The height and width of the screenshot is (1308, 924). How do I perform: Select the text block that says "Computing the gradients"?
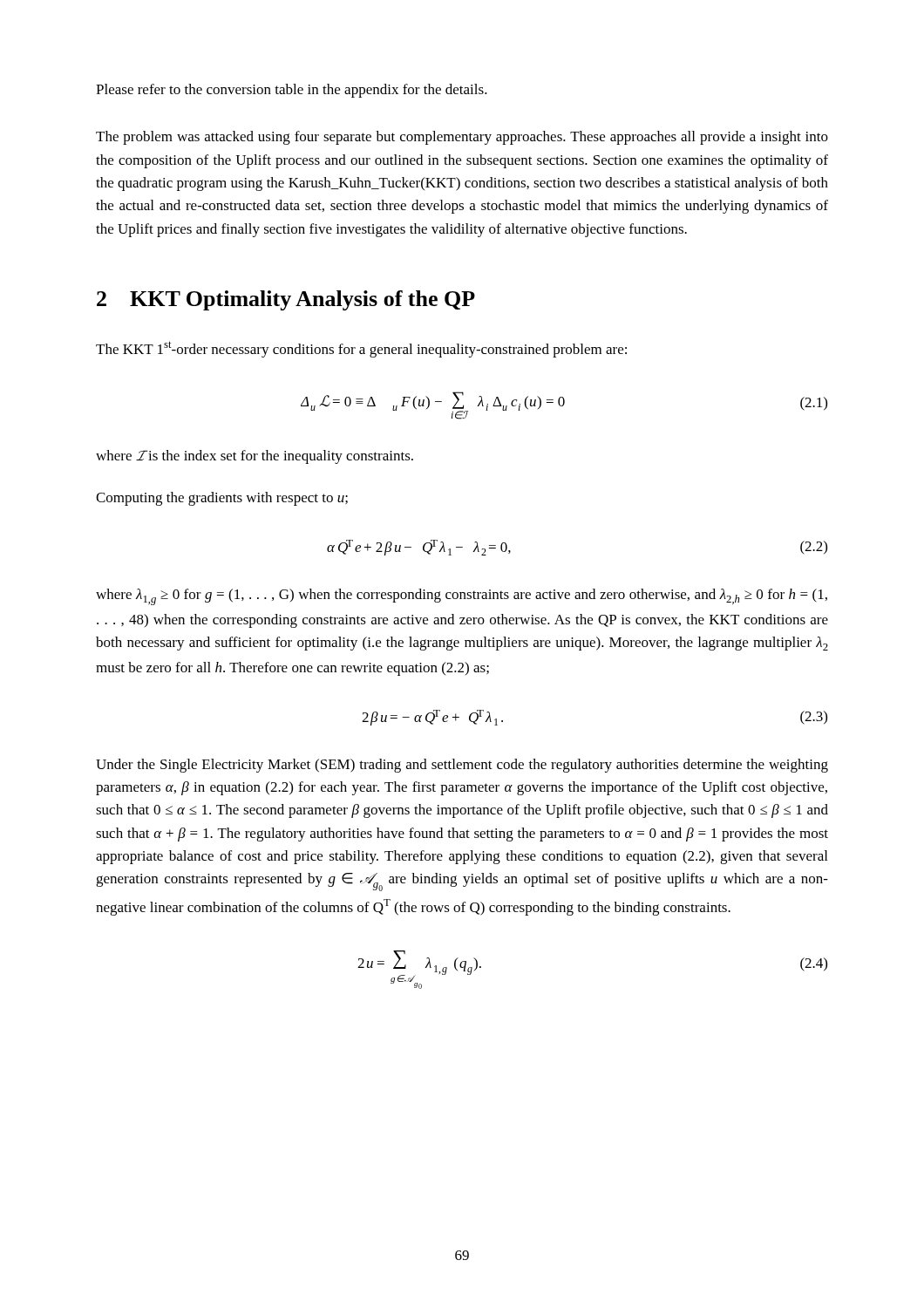click(222, 498)
